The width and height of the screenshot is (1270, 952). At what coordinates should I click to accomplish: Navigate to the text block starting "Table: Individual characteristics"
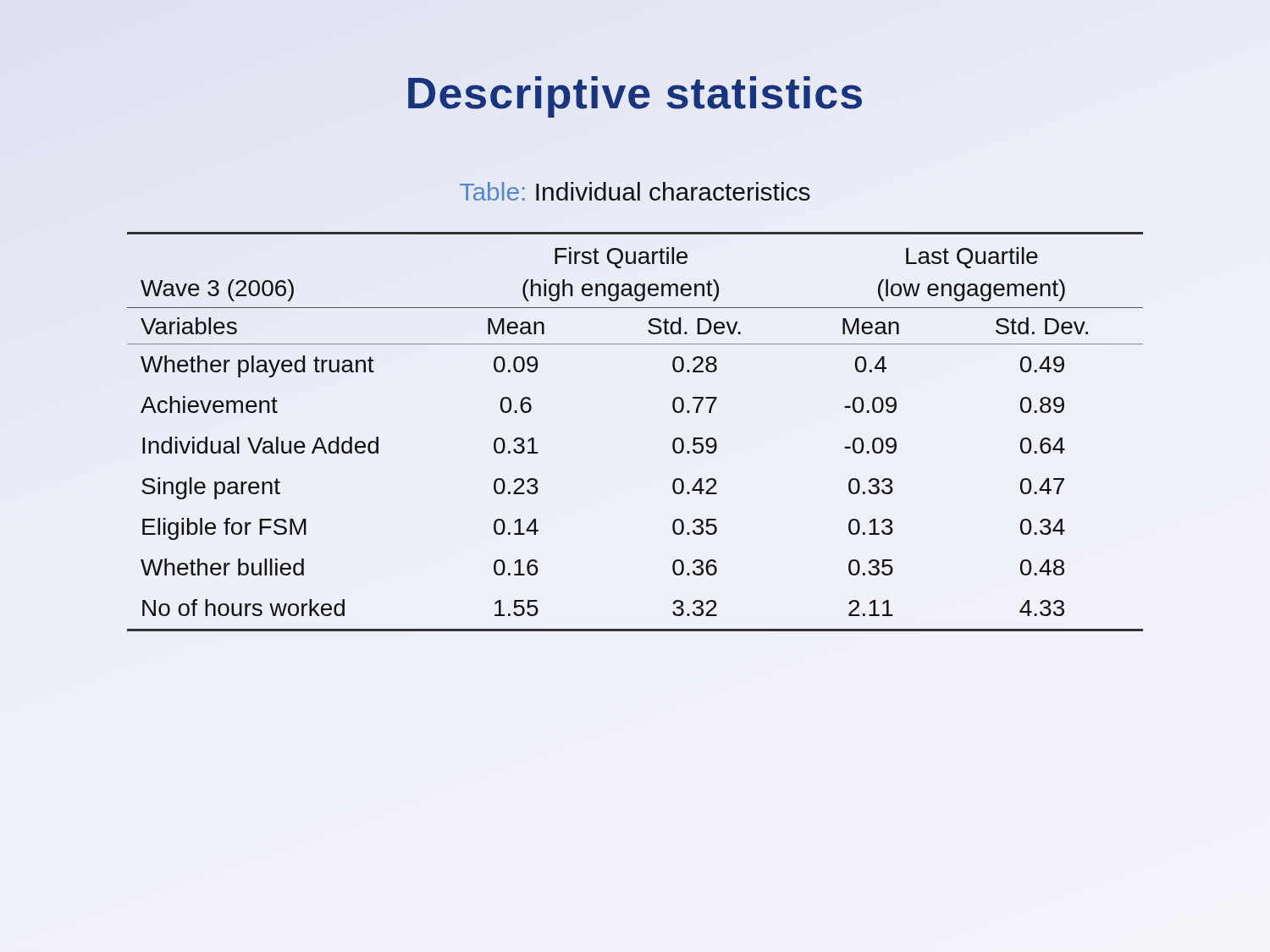coord(635,192)
